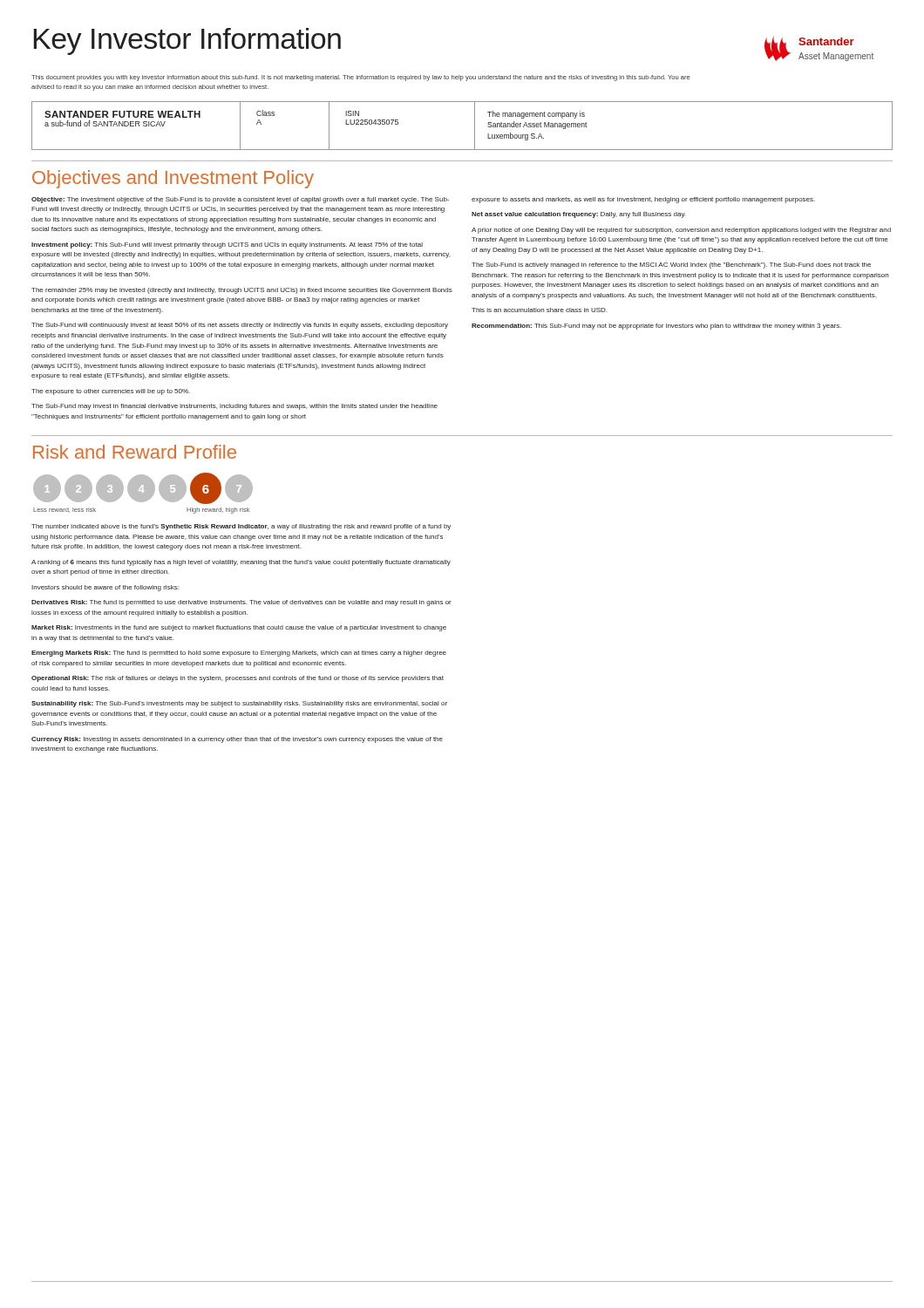
Task: Point to the block beginning "Objective: The investment objective of"
Action: coord(240,214)
